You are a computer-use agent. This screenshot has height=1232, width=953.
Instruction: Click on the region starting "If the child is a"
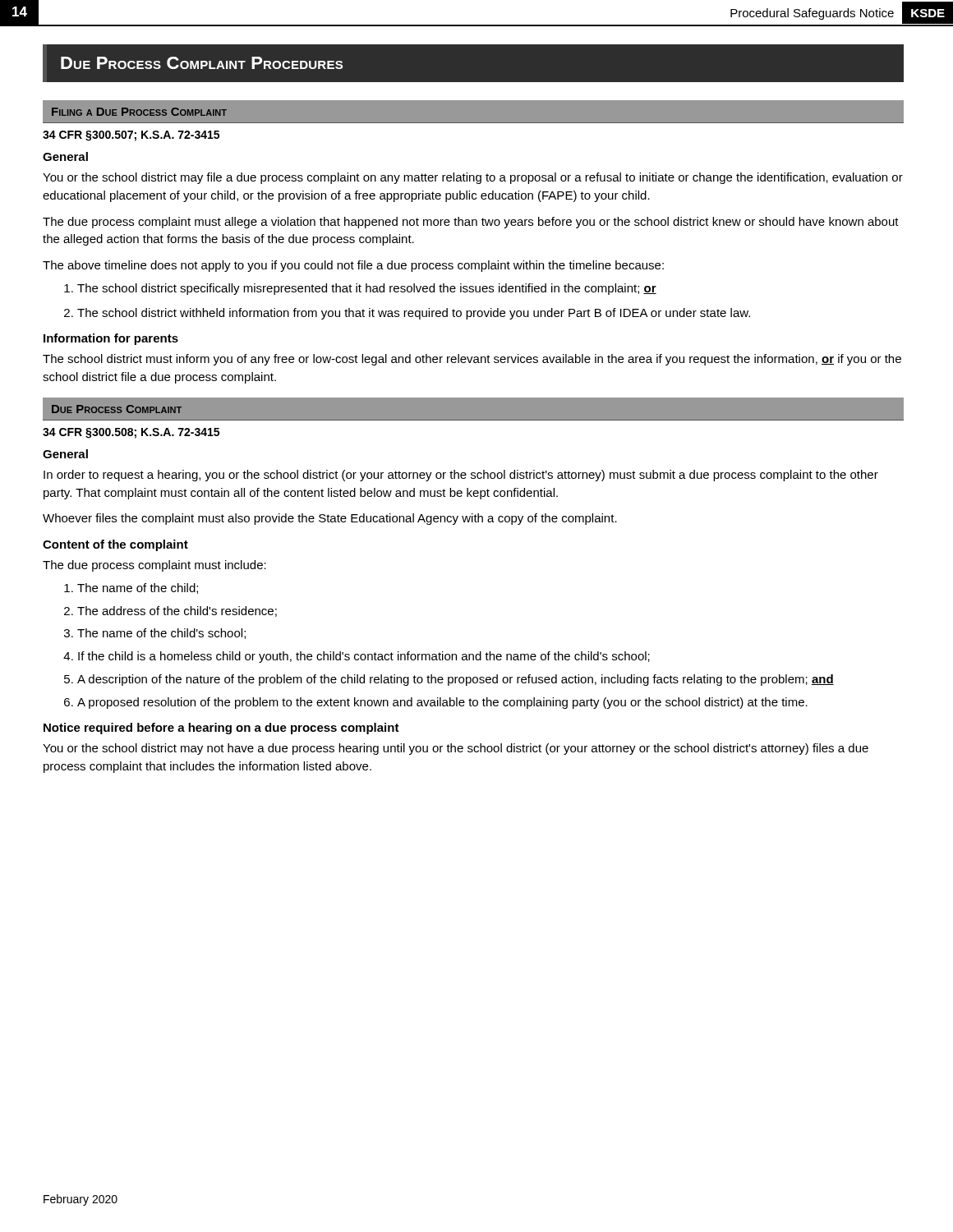click(x=364, y=656)
